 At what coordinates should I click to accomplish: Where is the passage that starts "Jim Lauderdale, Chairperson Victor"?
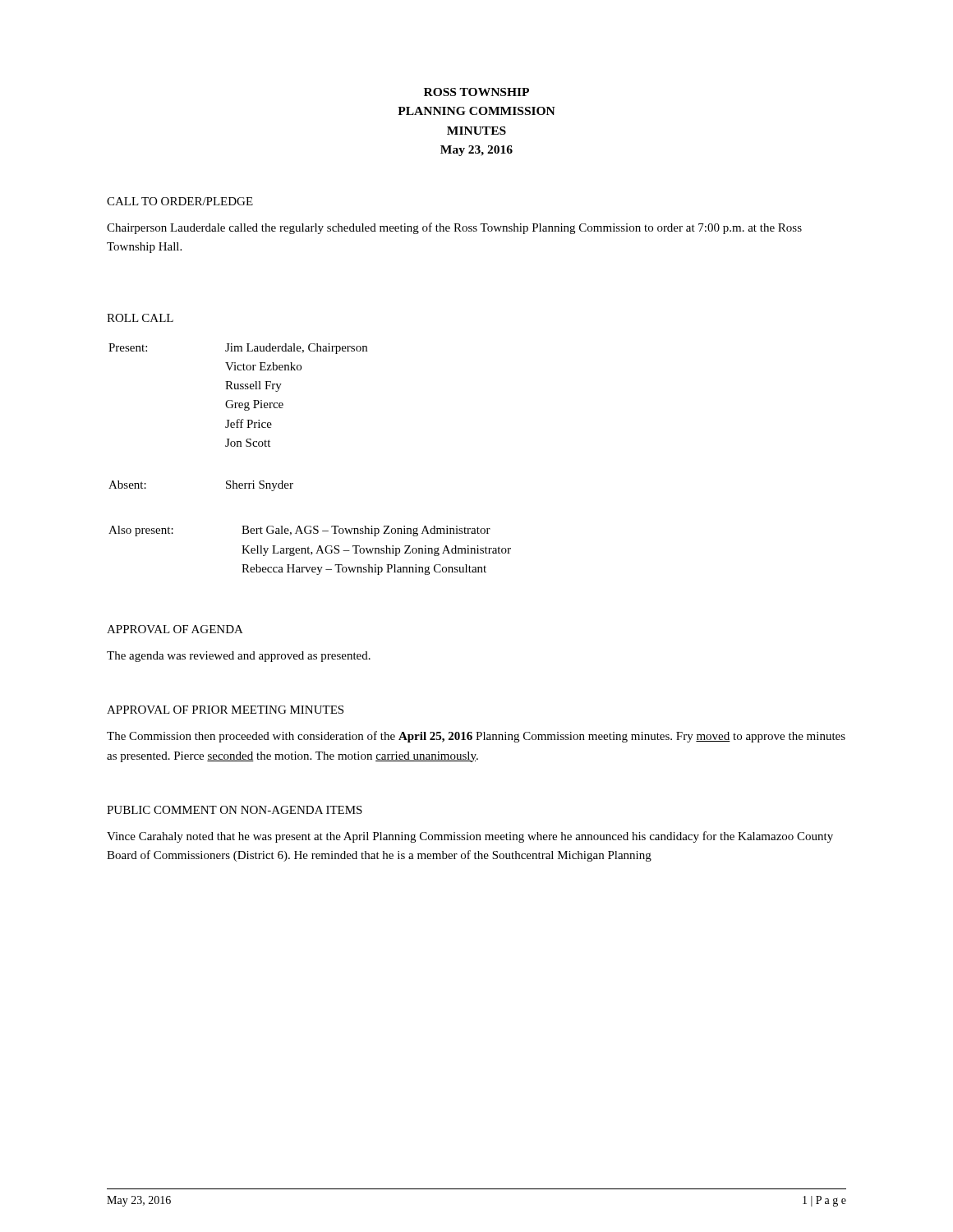tap(296, 349)
